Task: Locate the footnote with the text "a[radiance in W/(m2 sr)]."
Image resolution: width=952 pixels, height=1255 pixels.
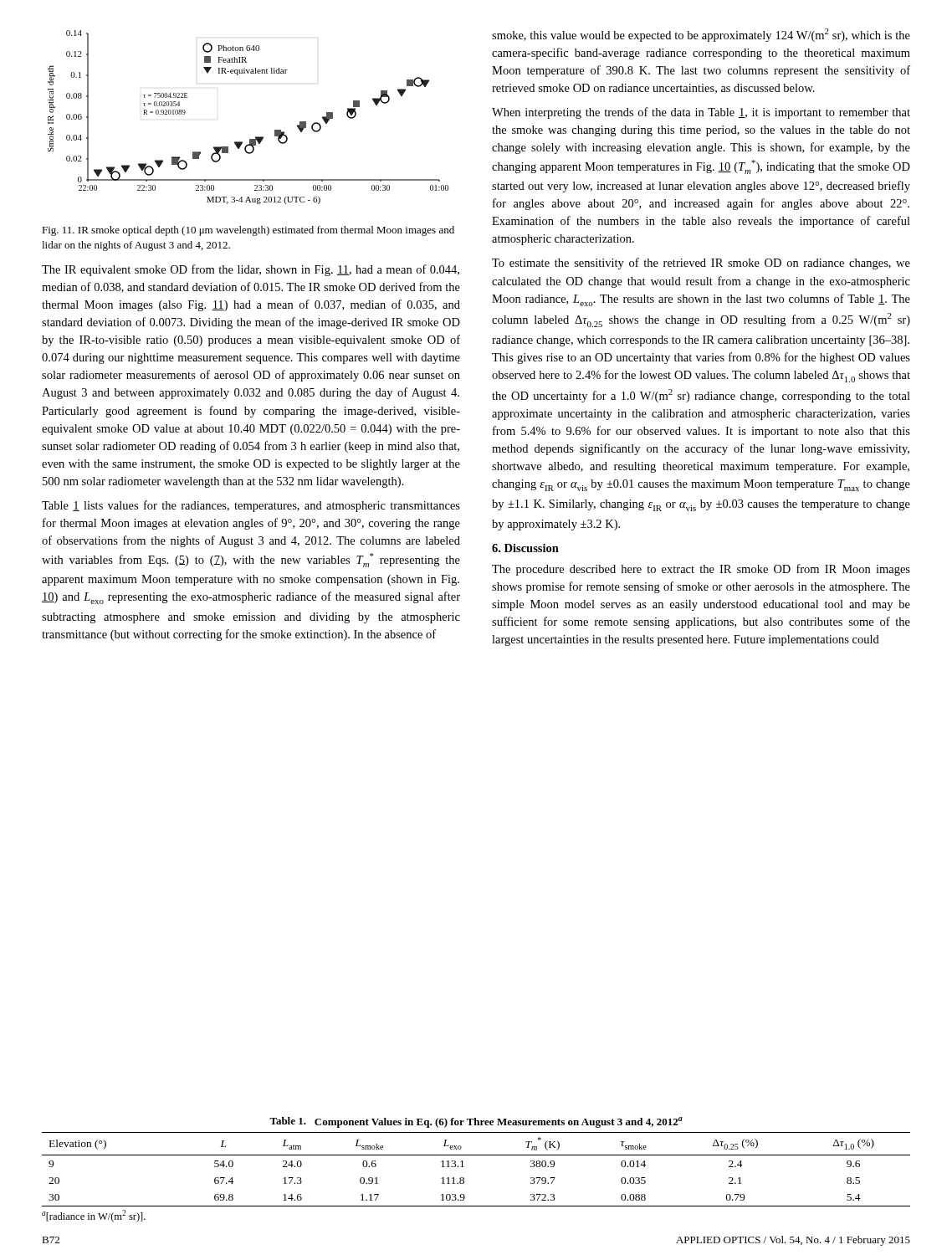Action: point(94,1216)
